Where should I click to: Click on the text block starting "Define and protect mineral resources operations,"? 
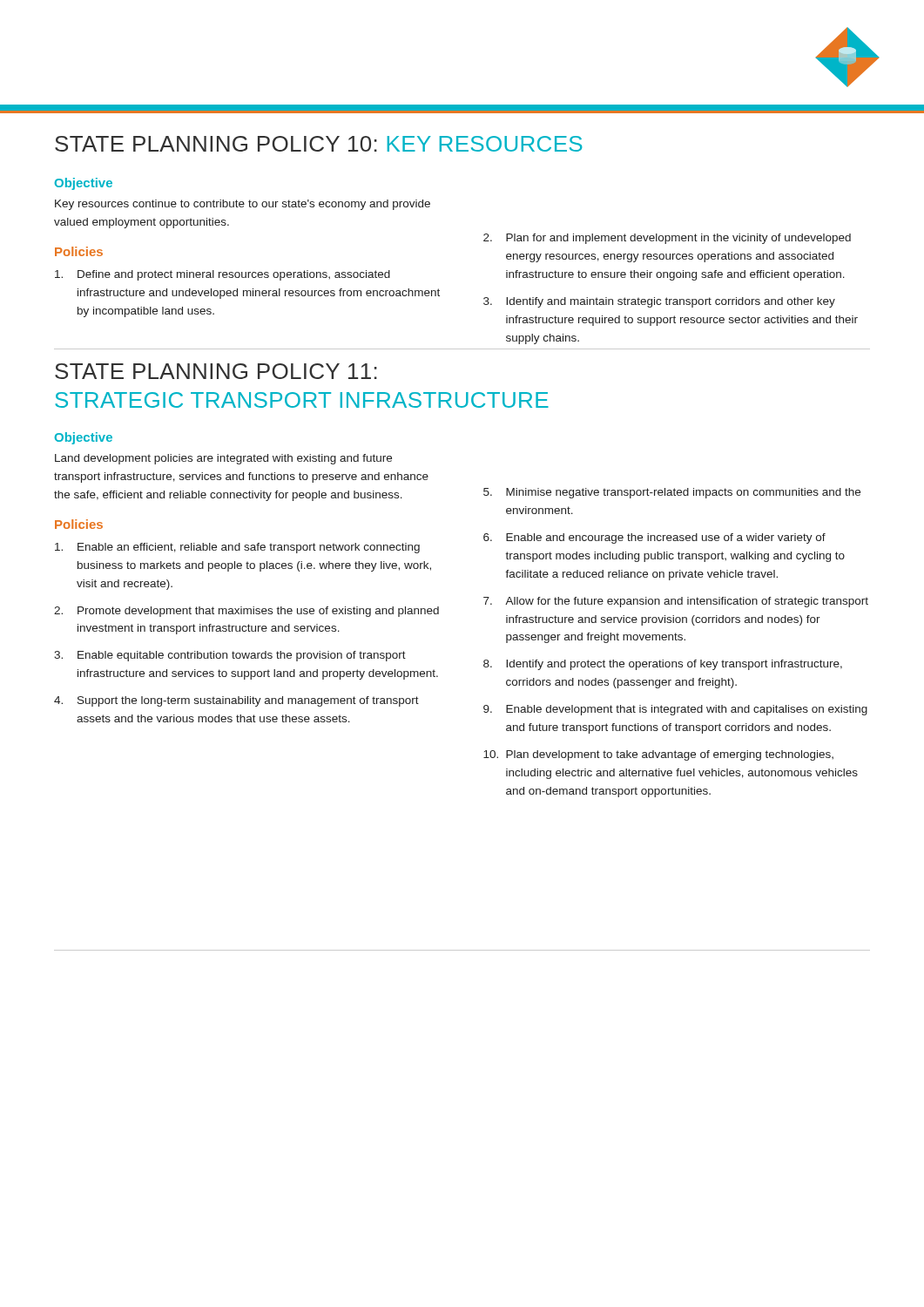[248, 293]
